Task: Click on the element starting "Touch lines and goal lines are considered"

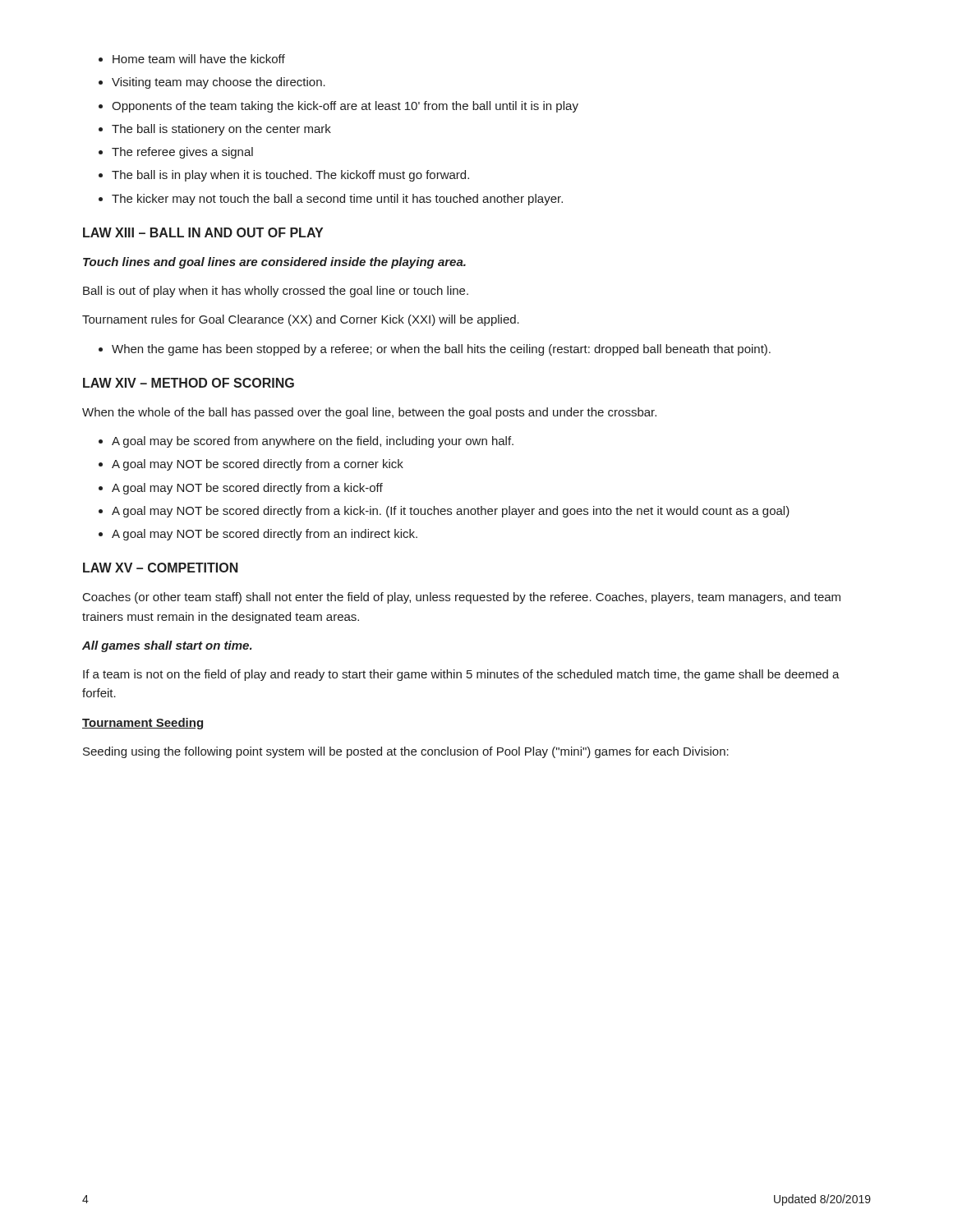Action: (274, 261)
